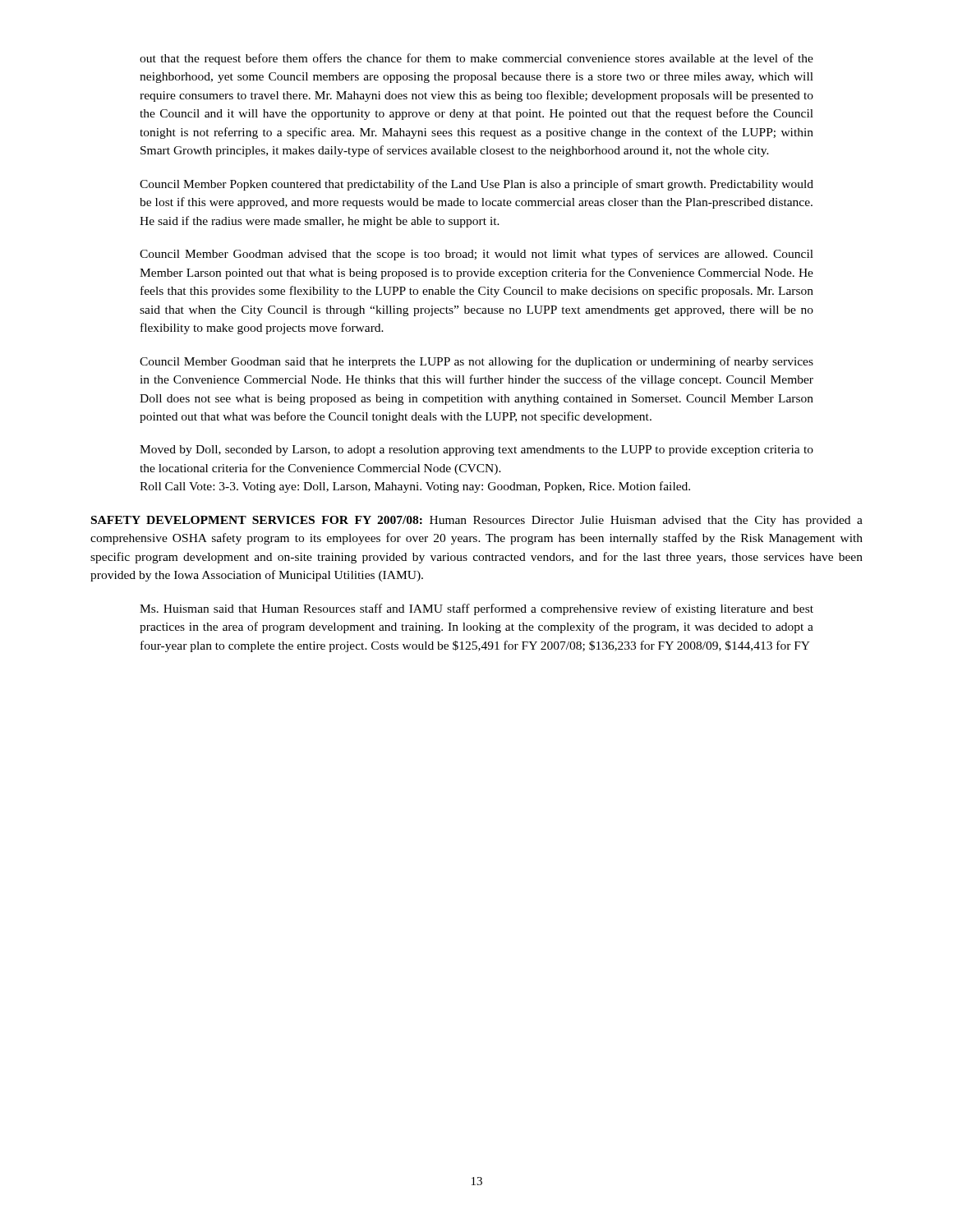Navigate to the text block starting "Council Member Goodman said that"
The height and width of the screenshot is (1232, 953).
click(x=476, y=389)
